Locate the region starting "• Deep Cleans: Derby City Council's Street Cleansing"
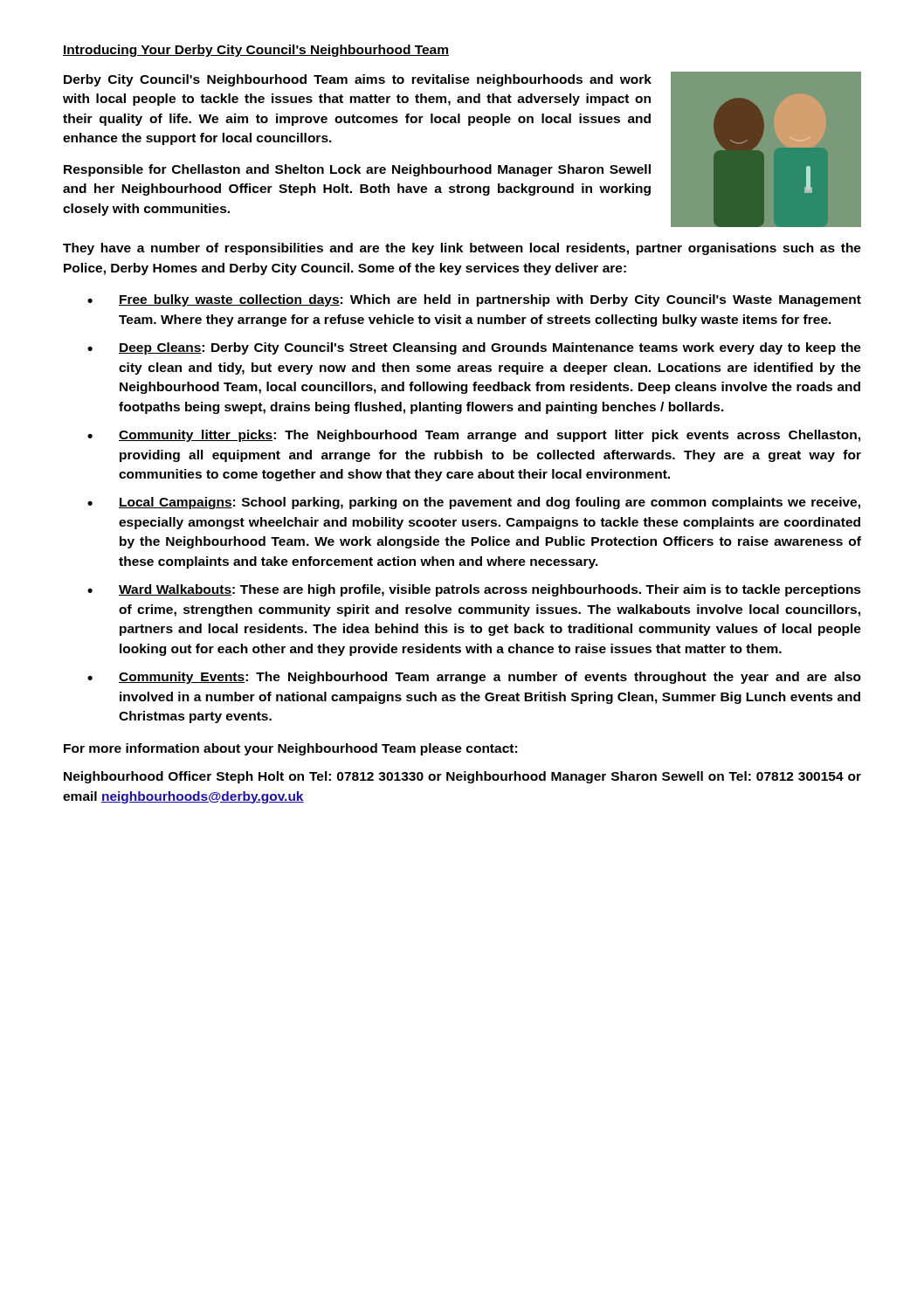This screenshot has height=1310, width=924. tap(462, 377)
